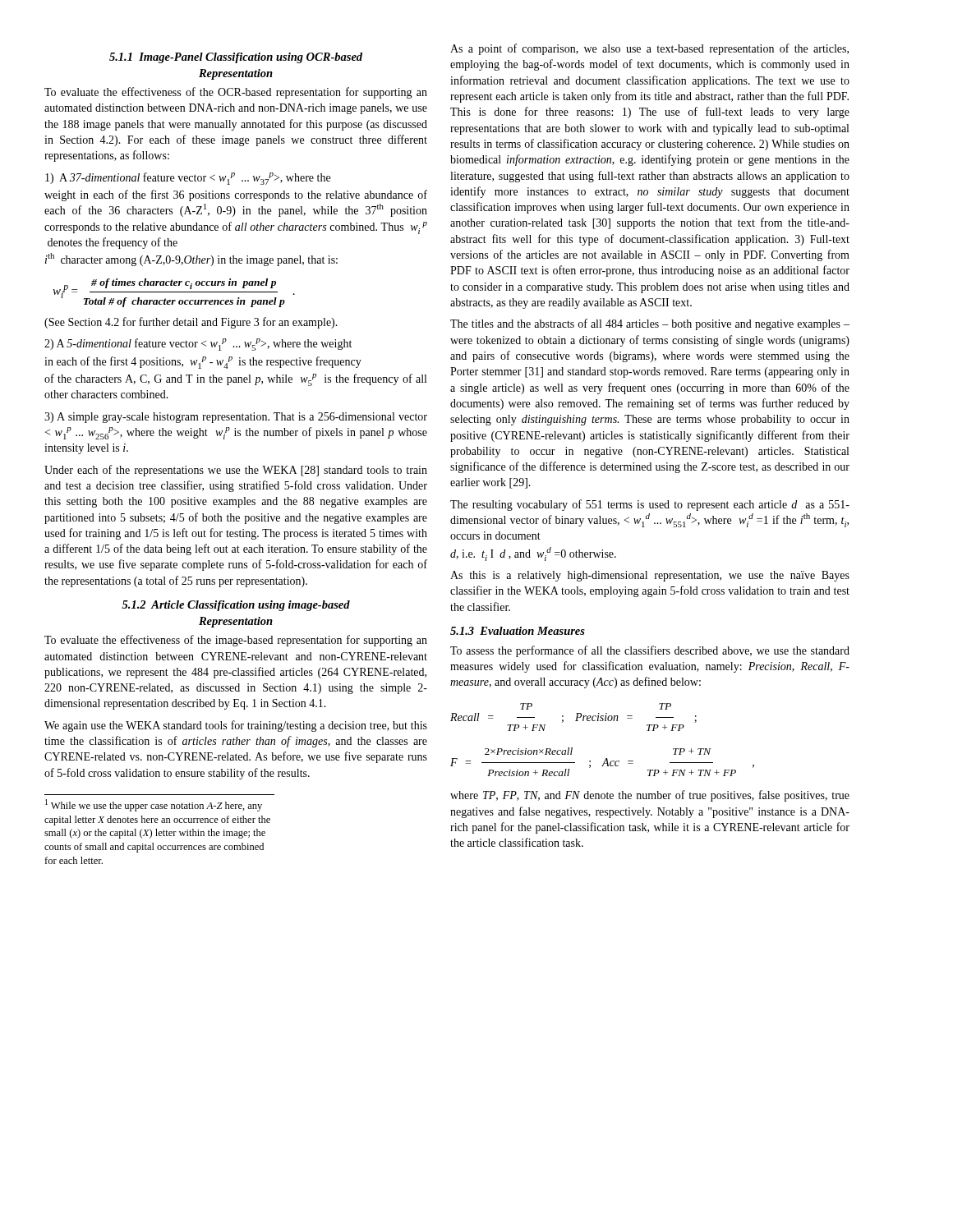
Task: Where is the passage that starts "d, i.e. ti Ι d , and"?
Action: pos(533,554)
